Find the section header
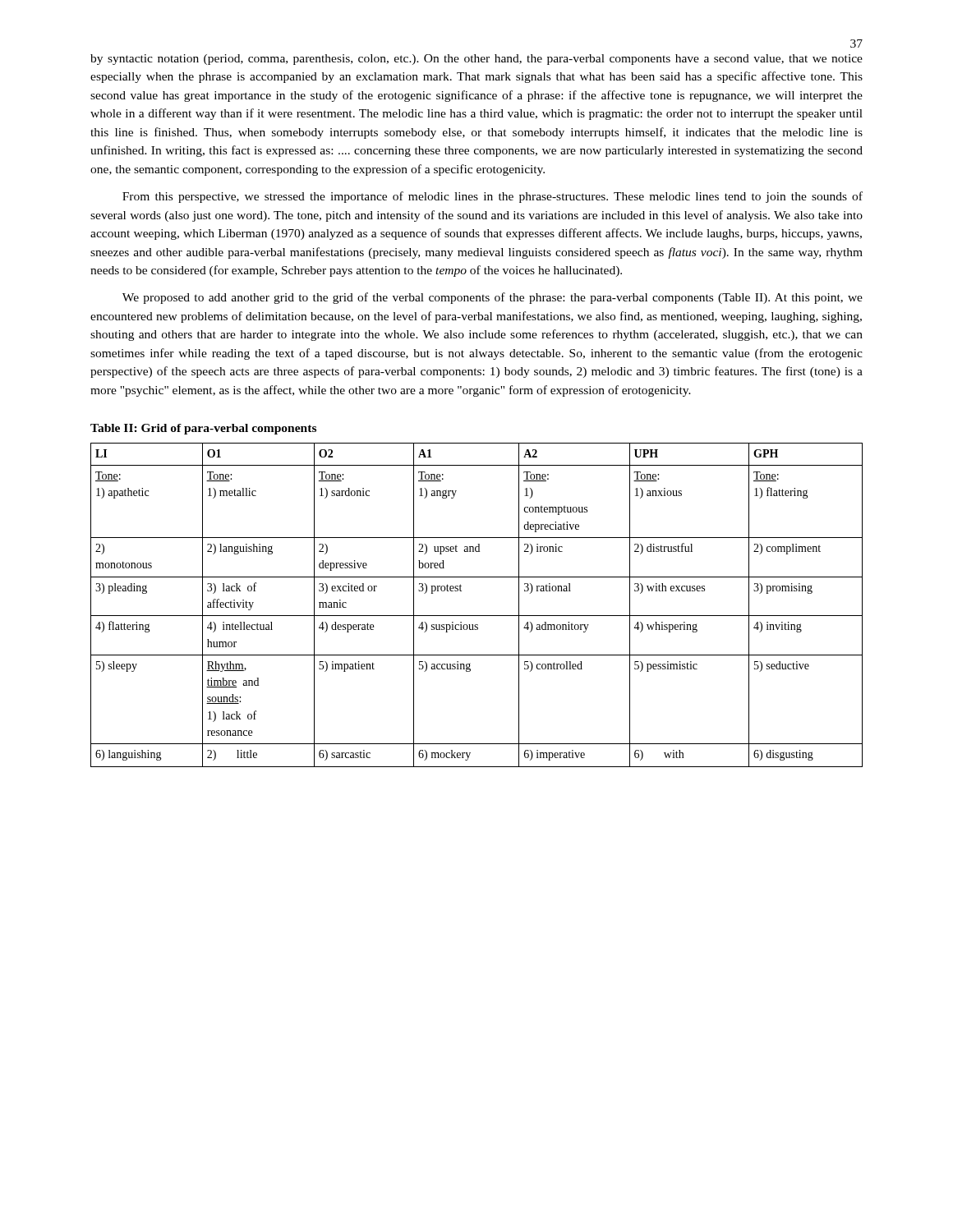The height and width of the screenshot is (1232, 953). point(204,428)
